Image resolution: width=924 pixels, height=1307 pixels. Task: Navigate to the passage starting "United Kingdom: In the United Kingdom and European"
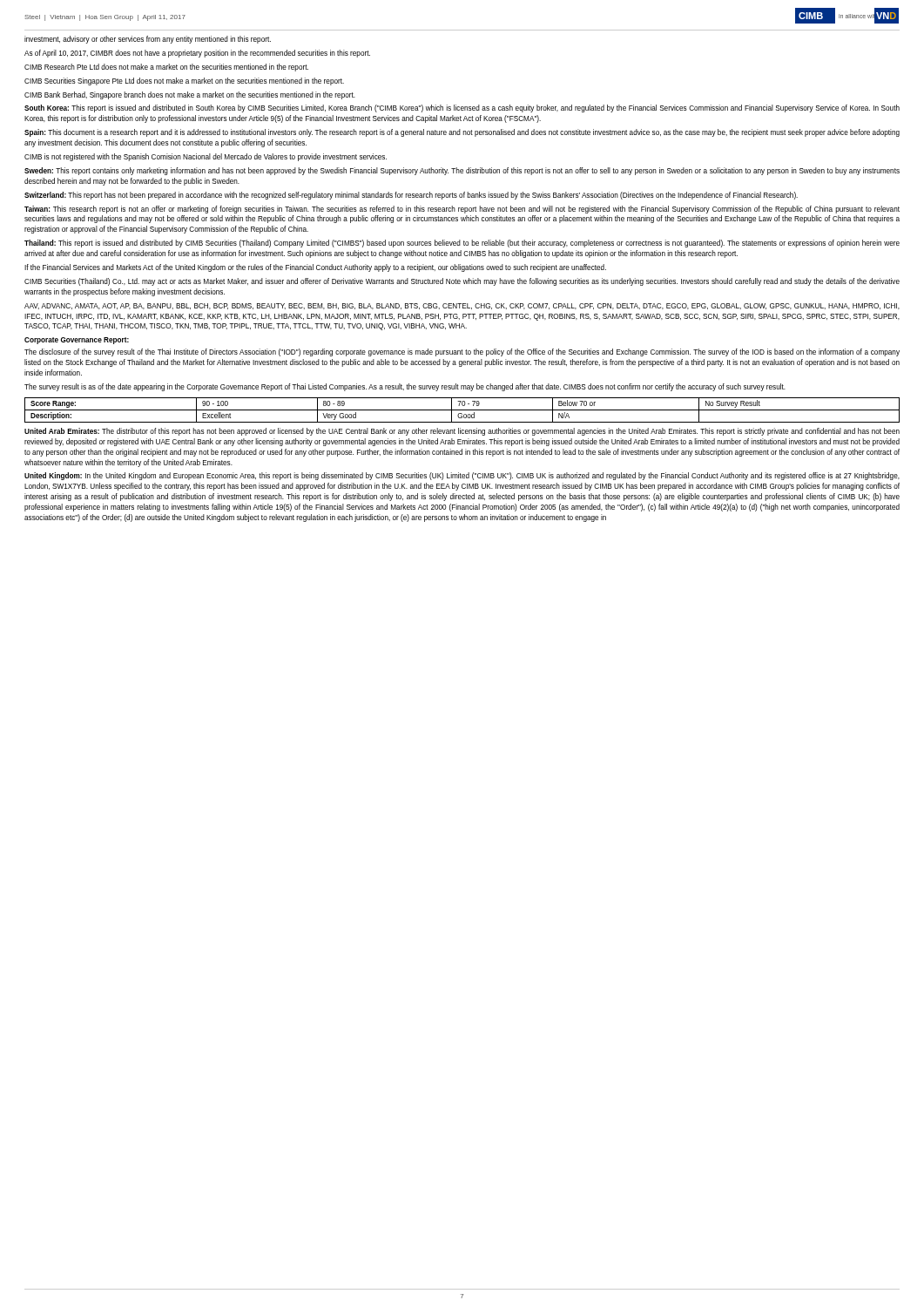[462, 498]
